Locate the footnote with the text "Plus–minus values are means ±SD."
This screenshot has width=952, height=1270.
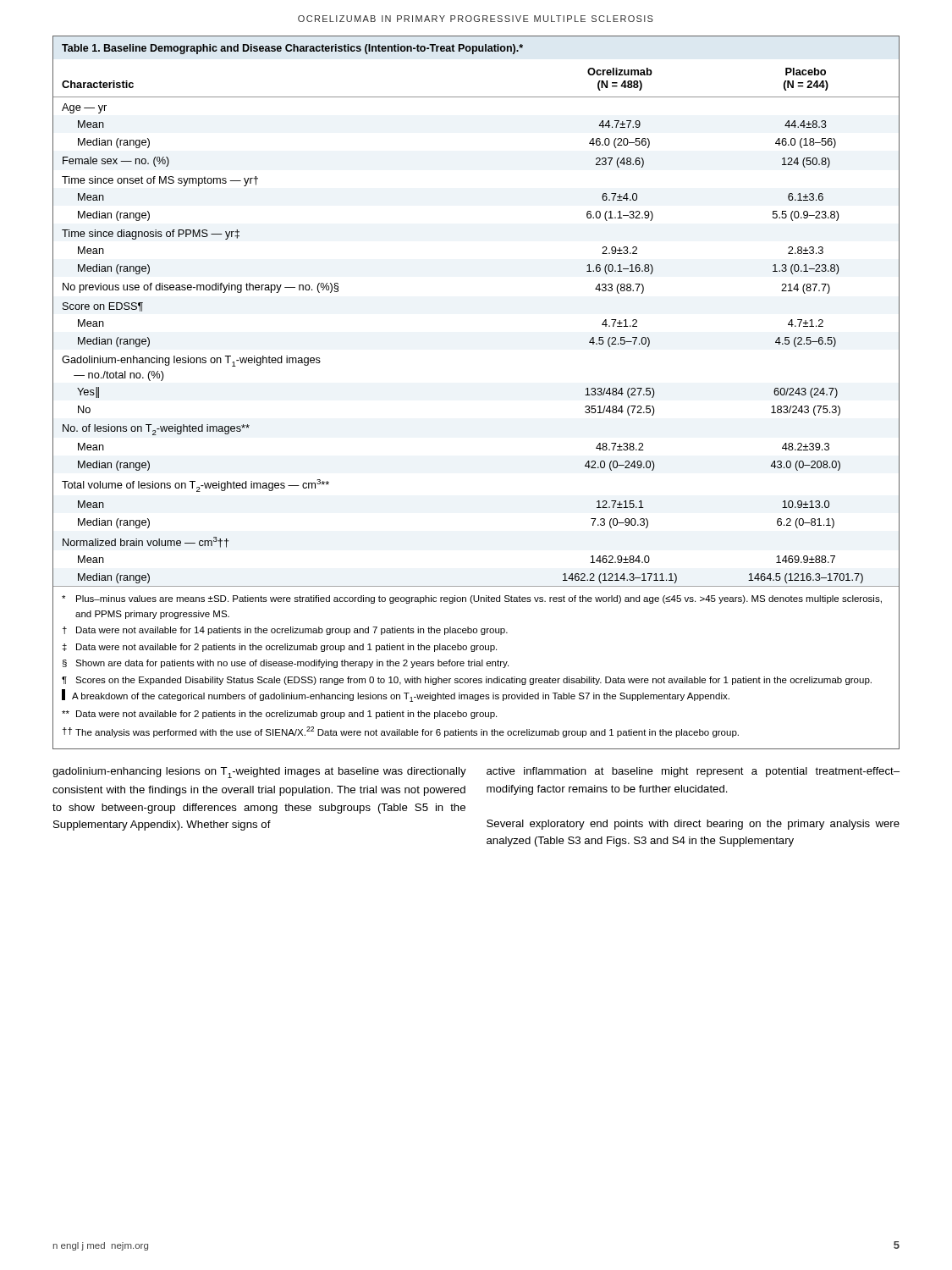coord(476,607)
